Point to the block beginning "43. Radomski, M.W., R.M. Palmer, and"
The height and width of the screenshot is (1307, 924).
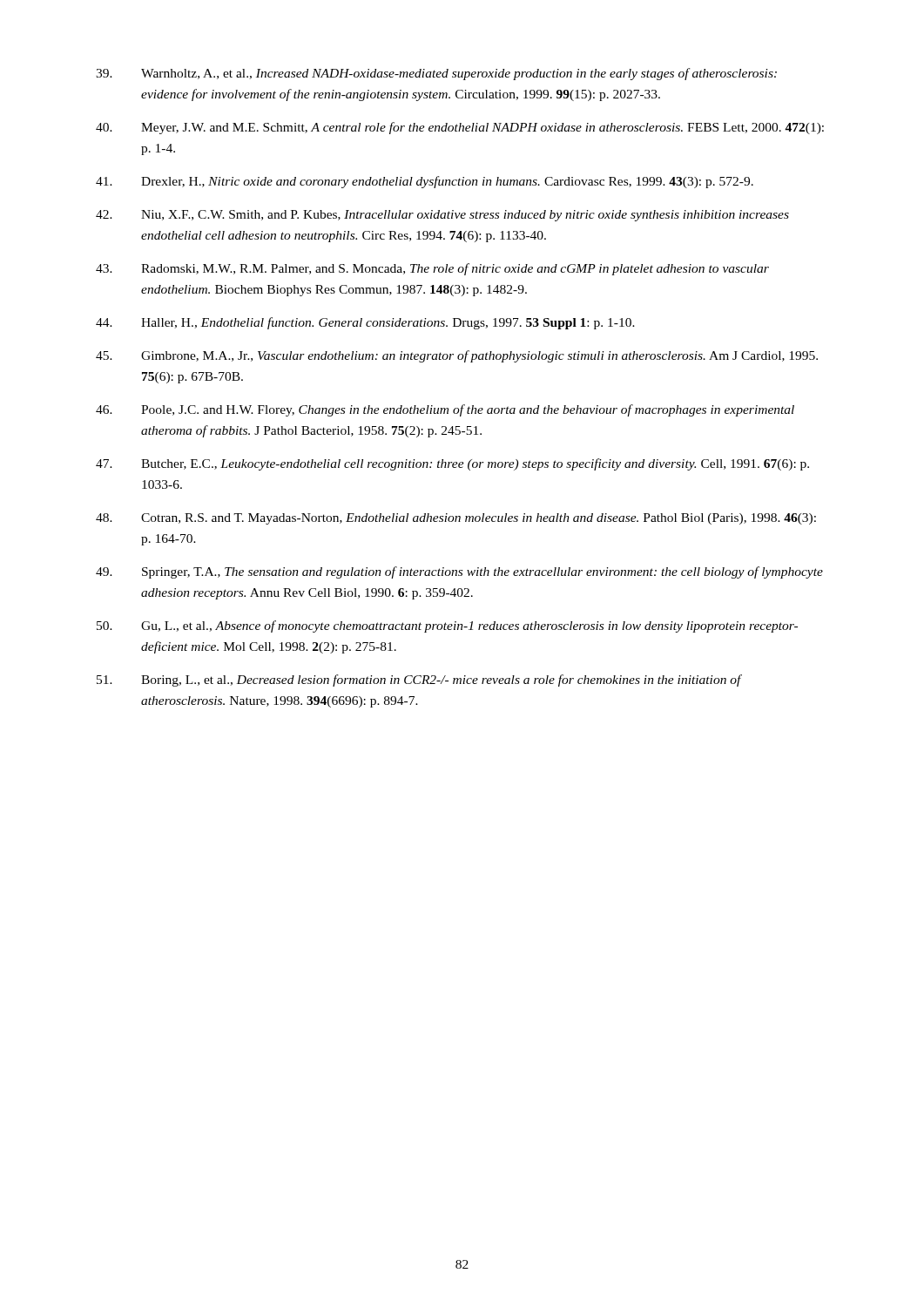coord(462,279)
